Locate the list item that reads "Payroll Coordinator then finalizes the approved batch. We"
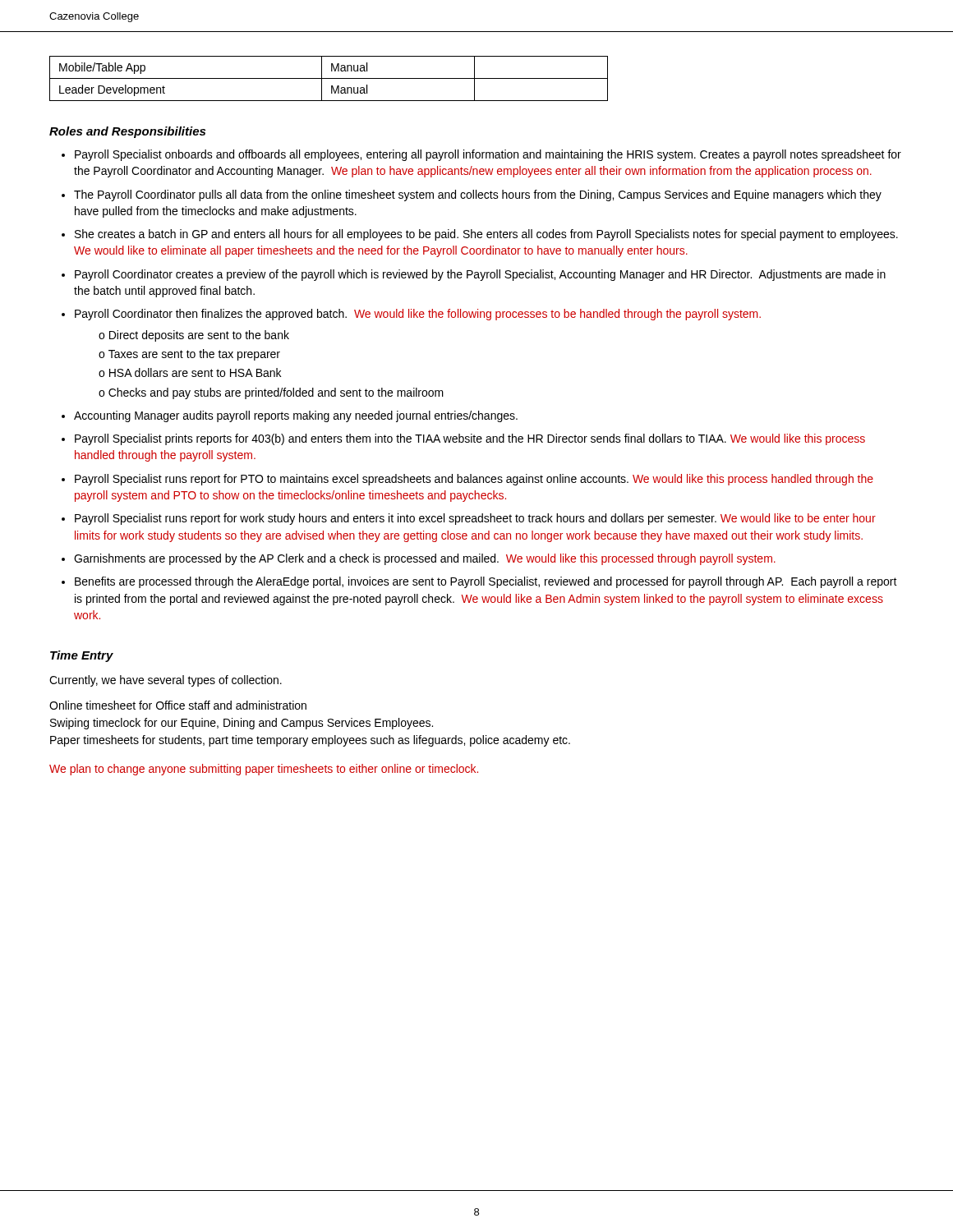Image resolution: width=953 pixels, height=1232 pixels. (418, 315)
